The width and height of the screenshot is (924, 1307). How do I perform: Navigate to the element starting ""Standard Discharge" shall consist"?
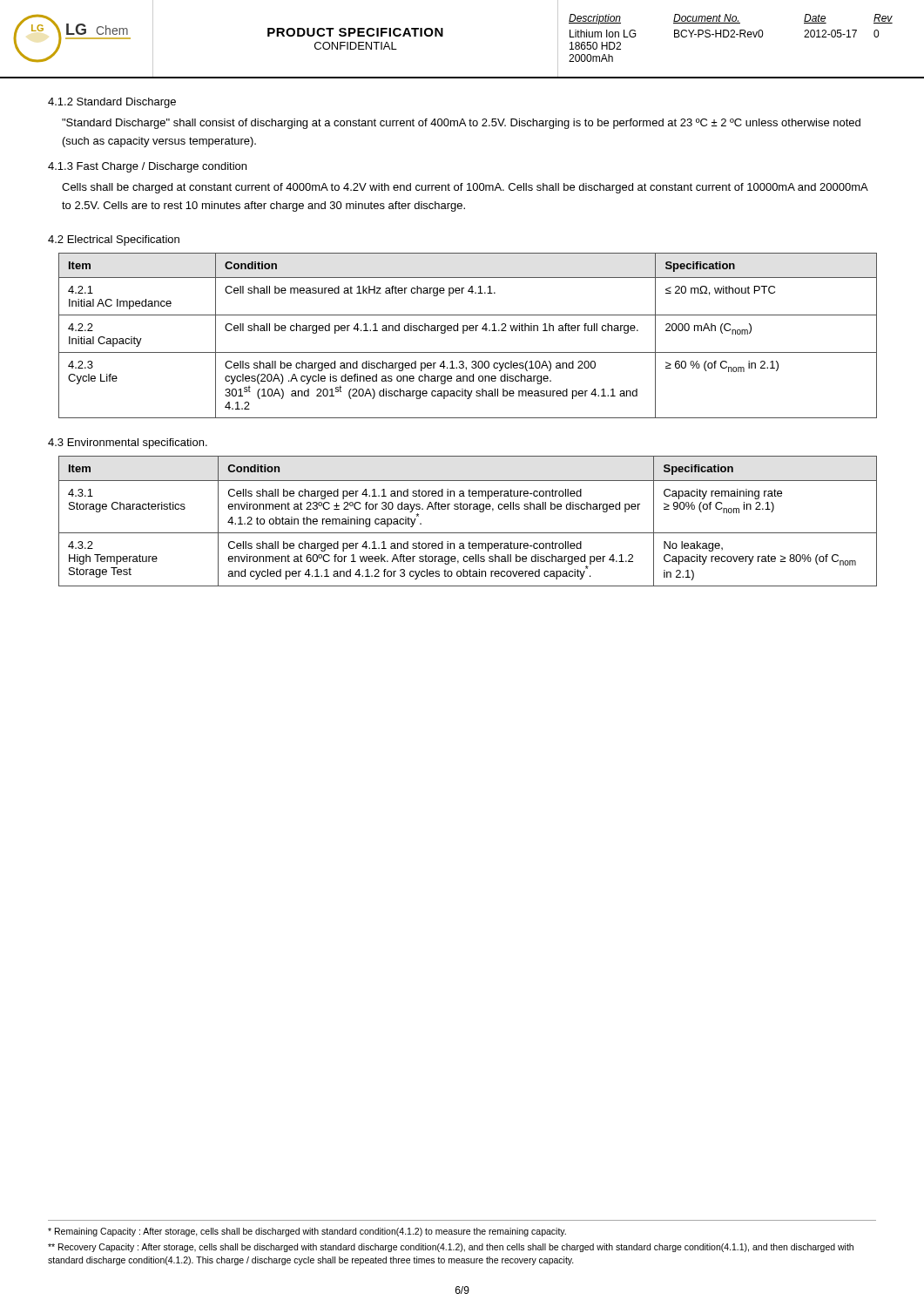tap(461, 132)
